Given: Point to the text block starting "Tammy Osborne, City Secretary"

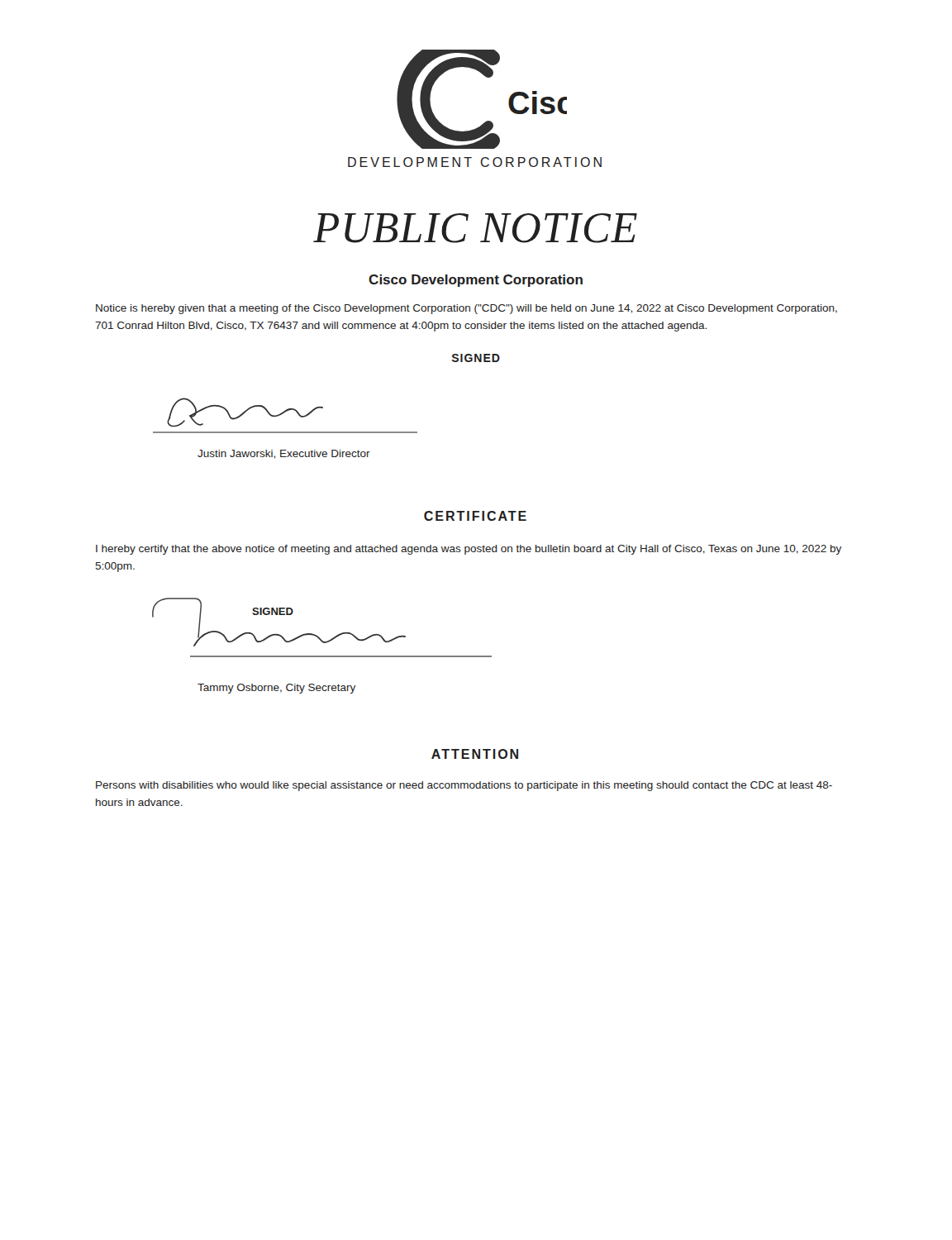Looking at the screenshot, I should pyautogui.click(x=277, y=687).
